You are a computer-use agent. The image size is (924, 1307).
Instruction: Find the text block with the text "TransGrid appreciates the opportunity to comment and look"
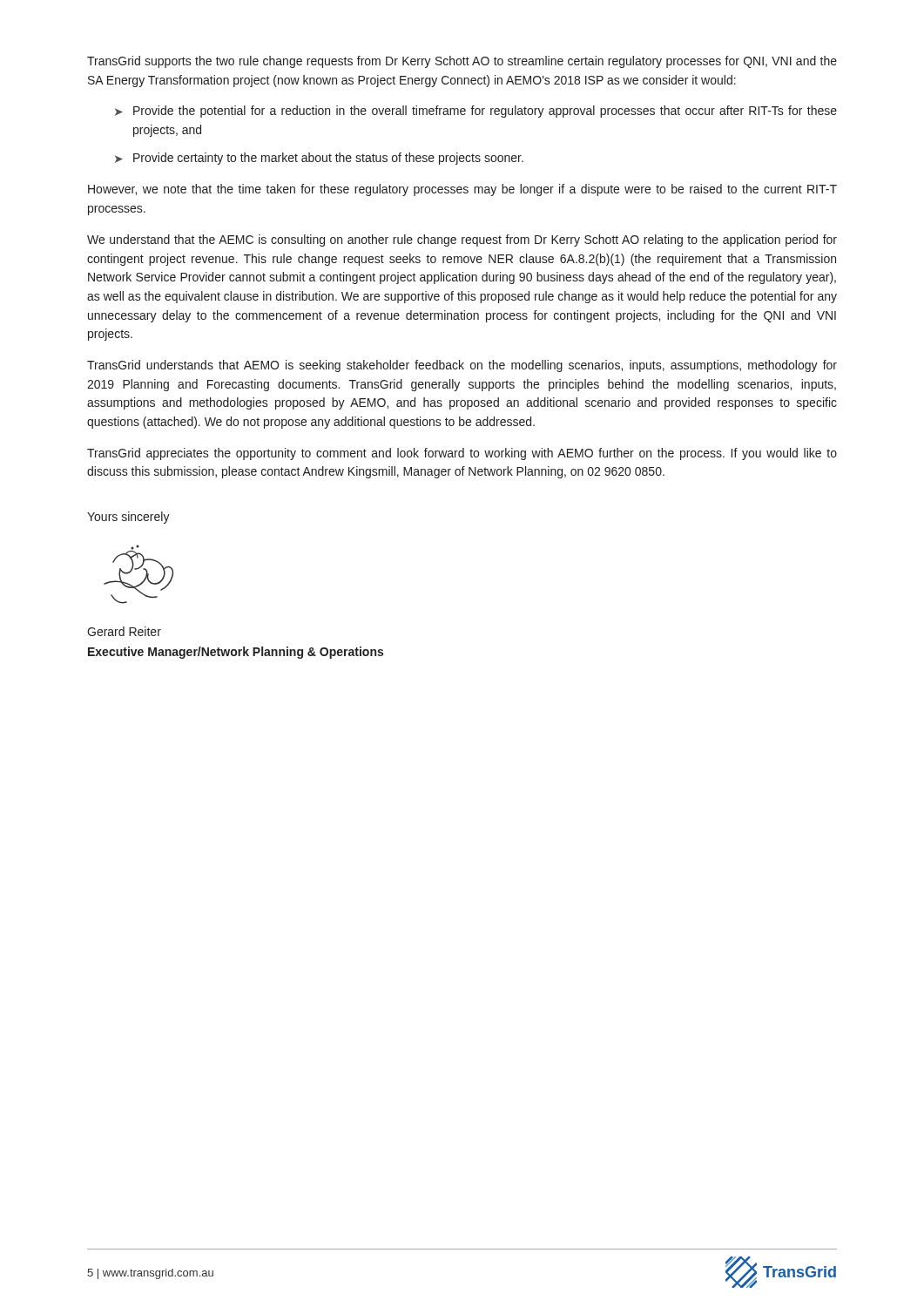(462, 463)
